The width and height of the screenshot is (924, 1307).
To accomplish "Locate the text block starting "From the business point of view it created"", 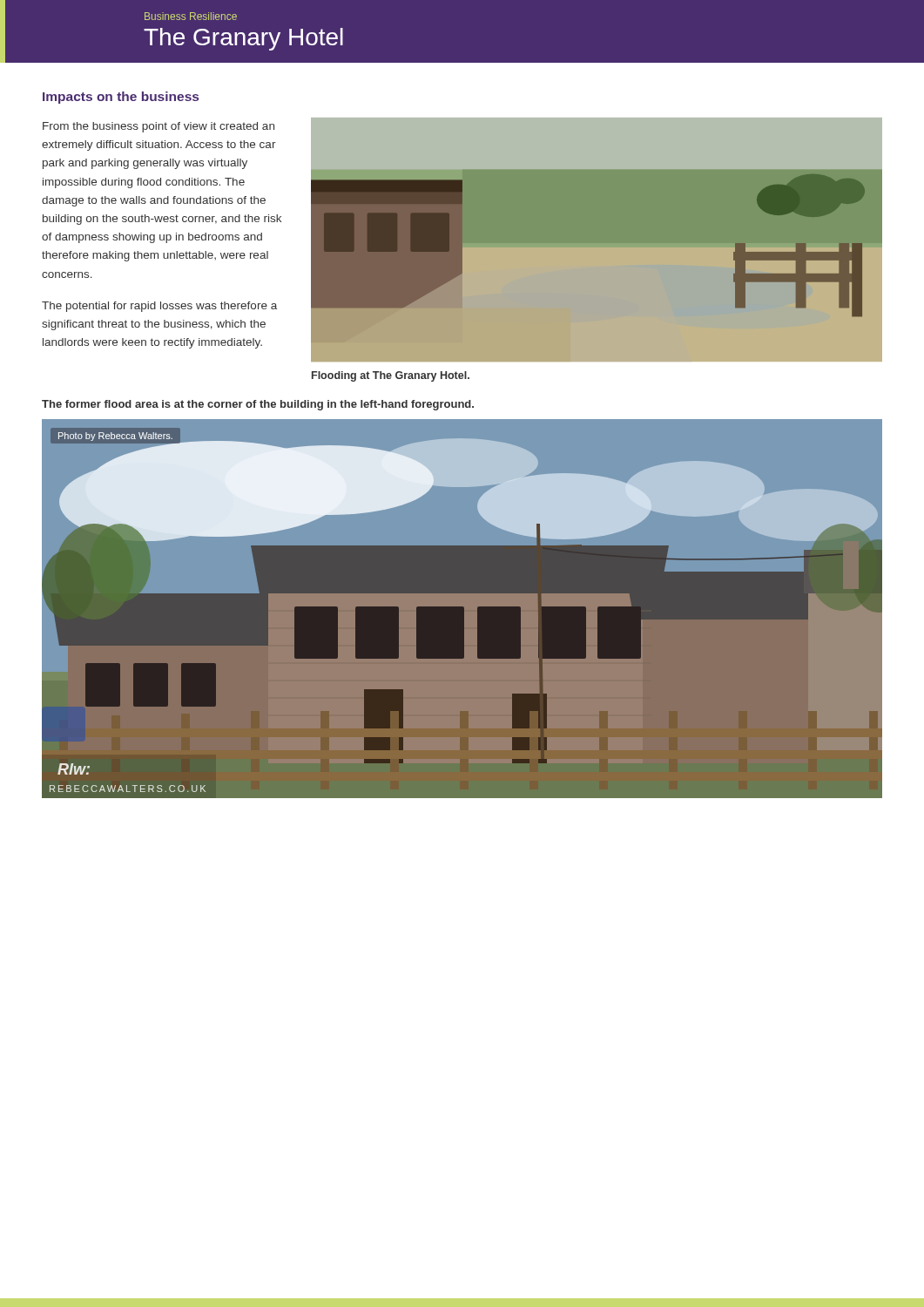I will tap(166, 234).
